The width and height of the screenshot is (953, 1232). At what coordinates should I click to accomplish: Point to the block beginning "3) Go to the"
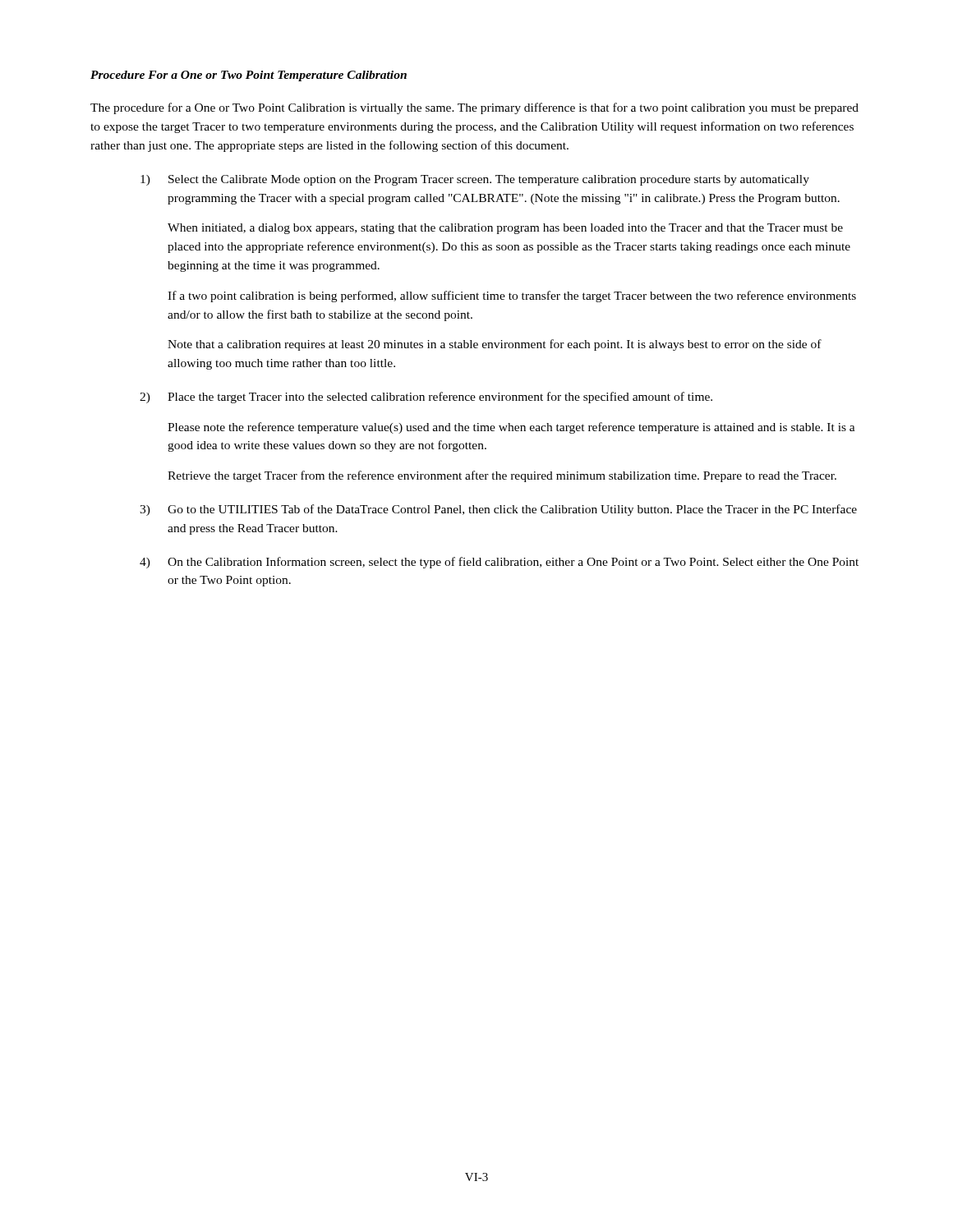[498, 510]
